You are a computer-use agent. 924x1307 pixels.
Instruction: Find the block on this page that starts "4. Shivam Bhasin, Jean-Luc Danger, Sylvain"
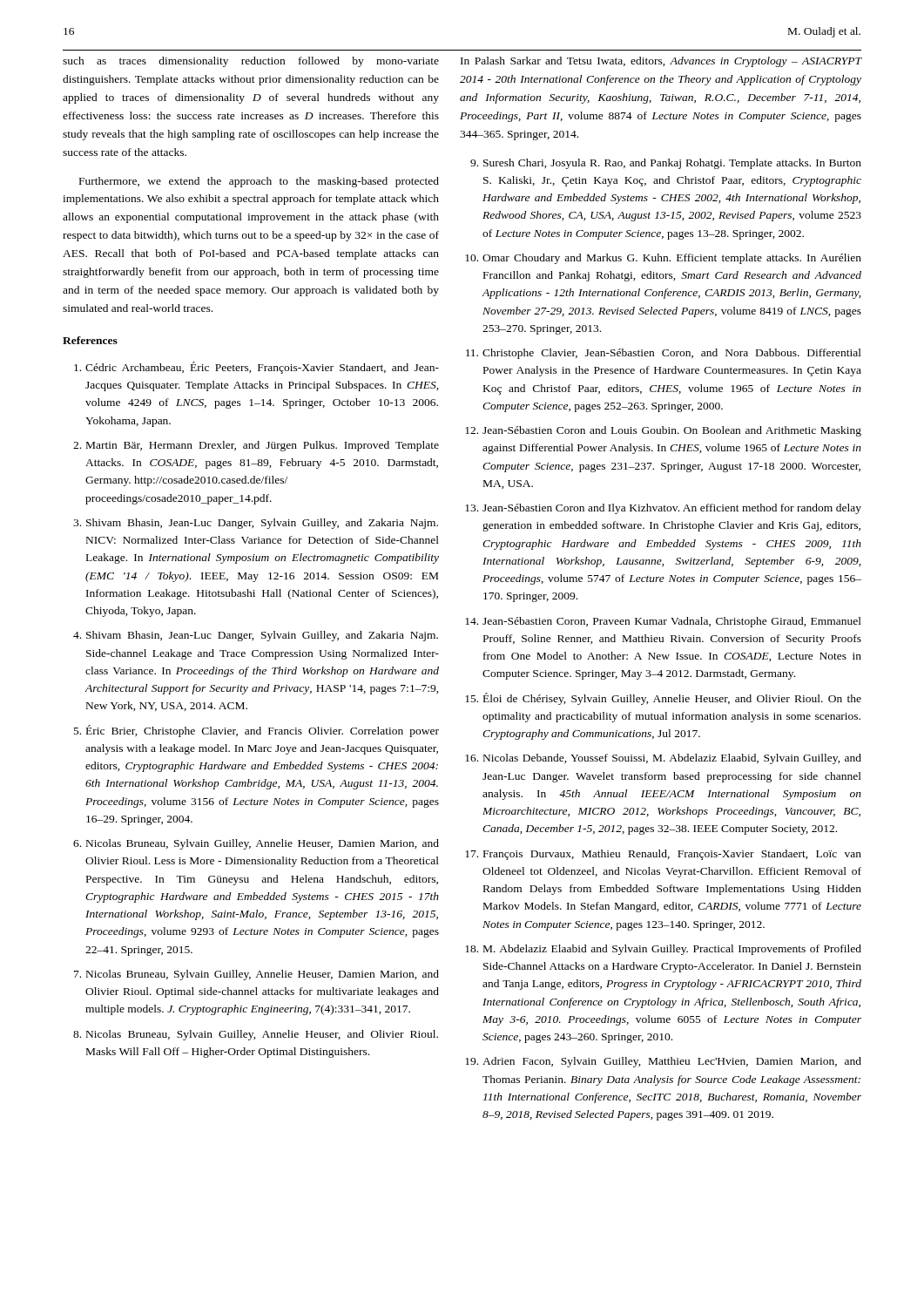coord(251,671)
